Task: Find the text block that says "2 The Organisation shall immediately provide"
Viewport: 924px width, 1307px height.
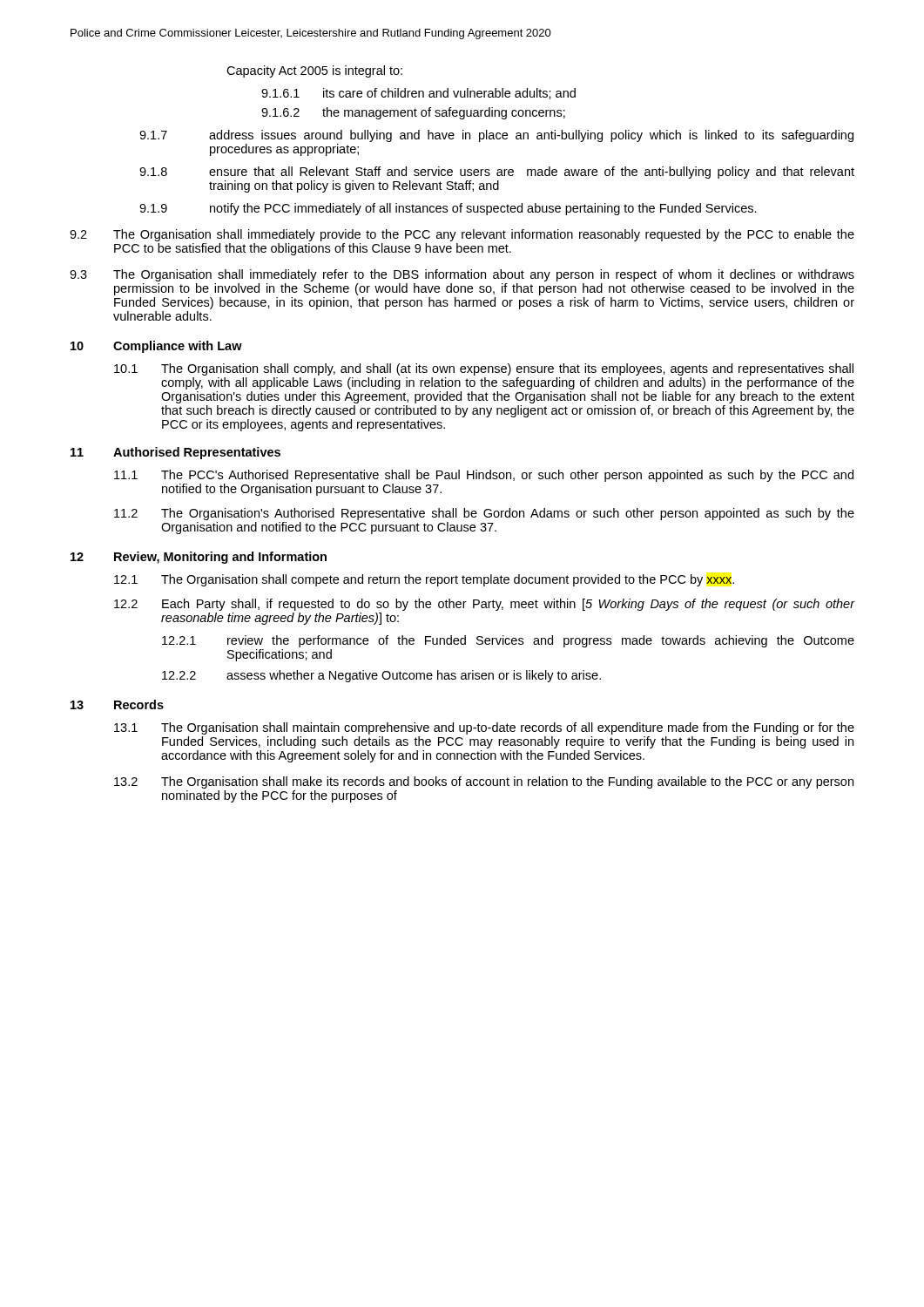Action: (x=462, y=241)
